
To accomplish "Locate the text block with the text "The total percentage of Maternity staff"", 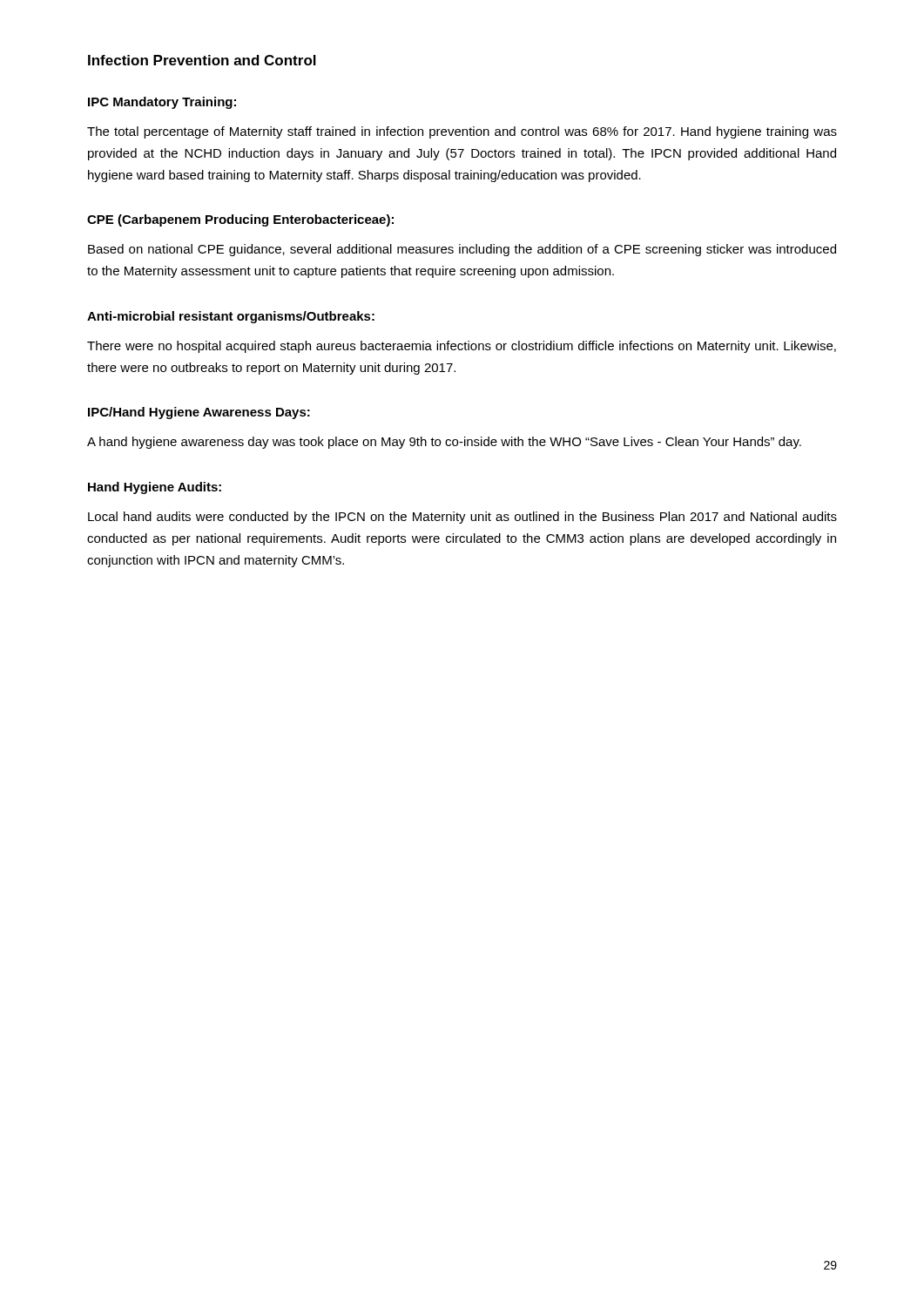I will tap(462, 153).
